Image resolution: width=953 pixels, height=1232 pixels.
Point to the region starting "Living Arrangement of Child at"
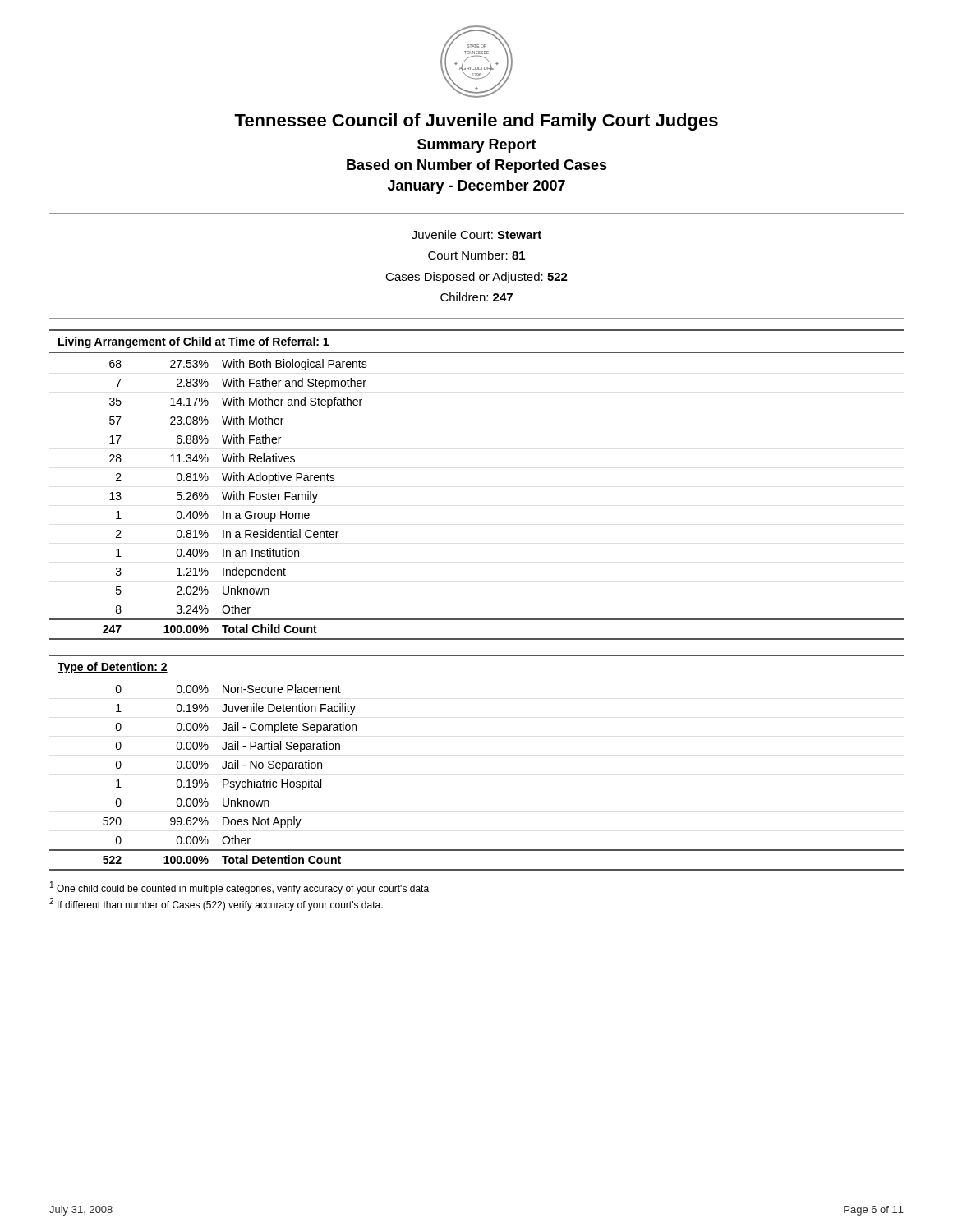[193, 341]
